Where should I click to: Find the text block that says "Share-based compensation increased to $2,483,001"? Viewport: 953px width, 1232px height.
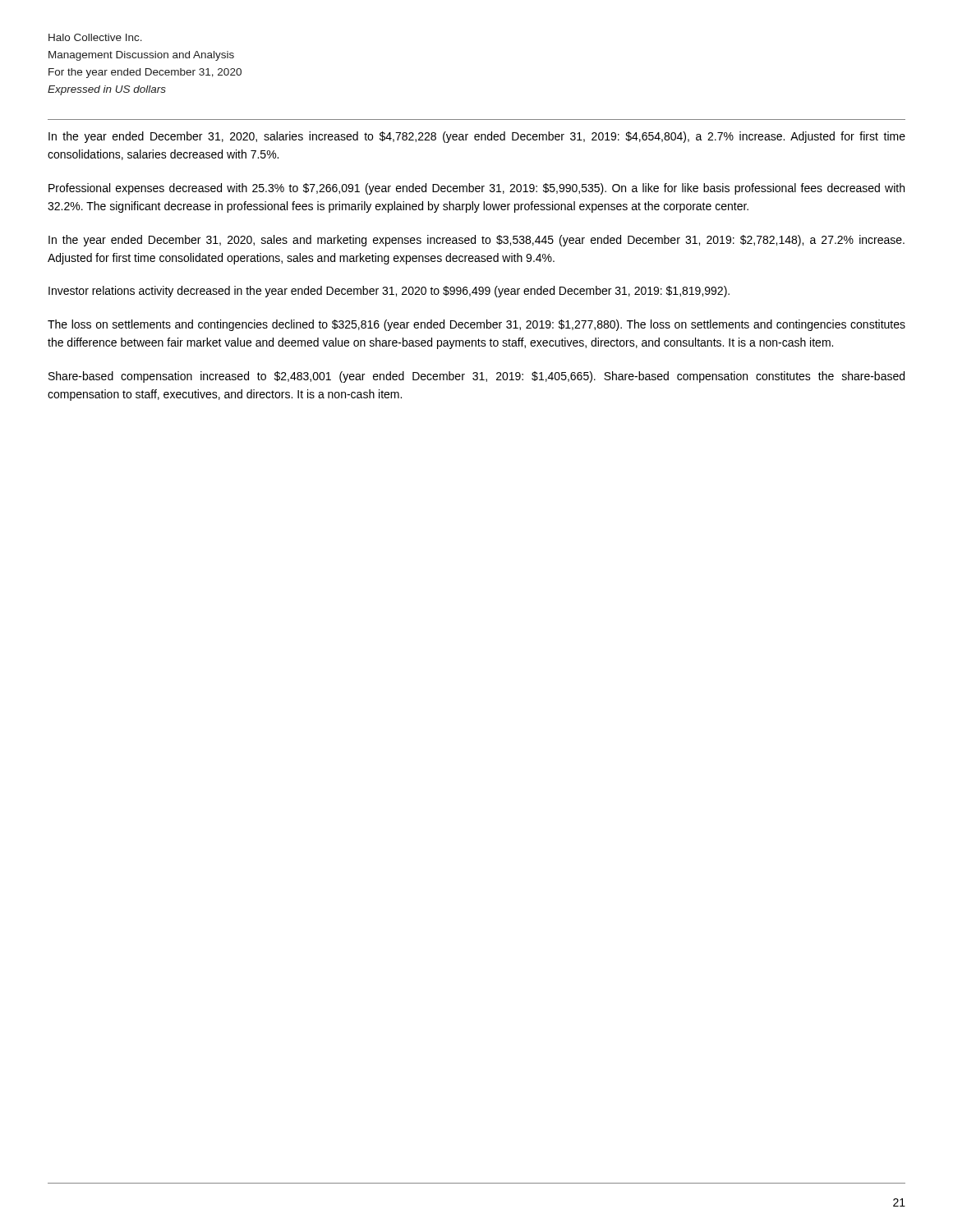(x=476, y=385)
